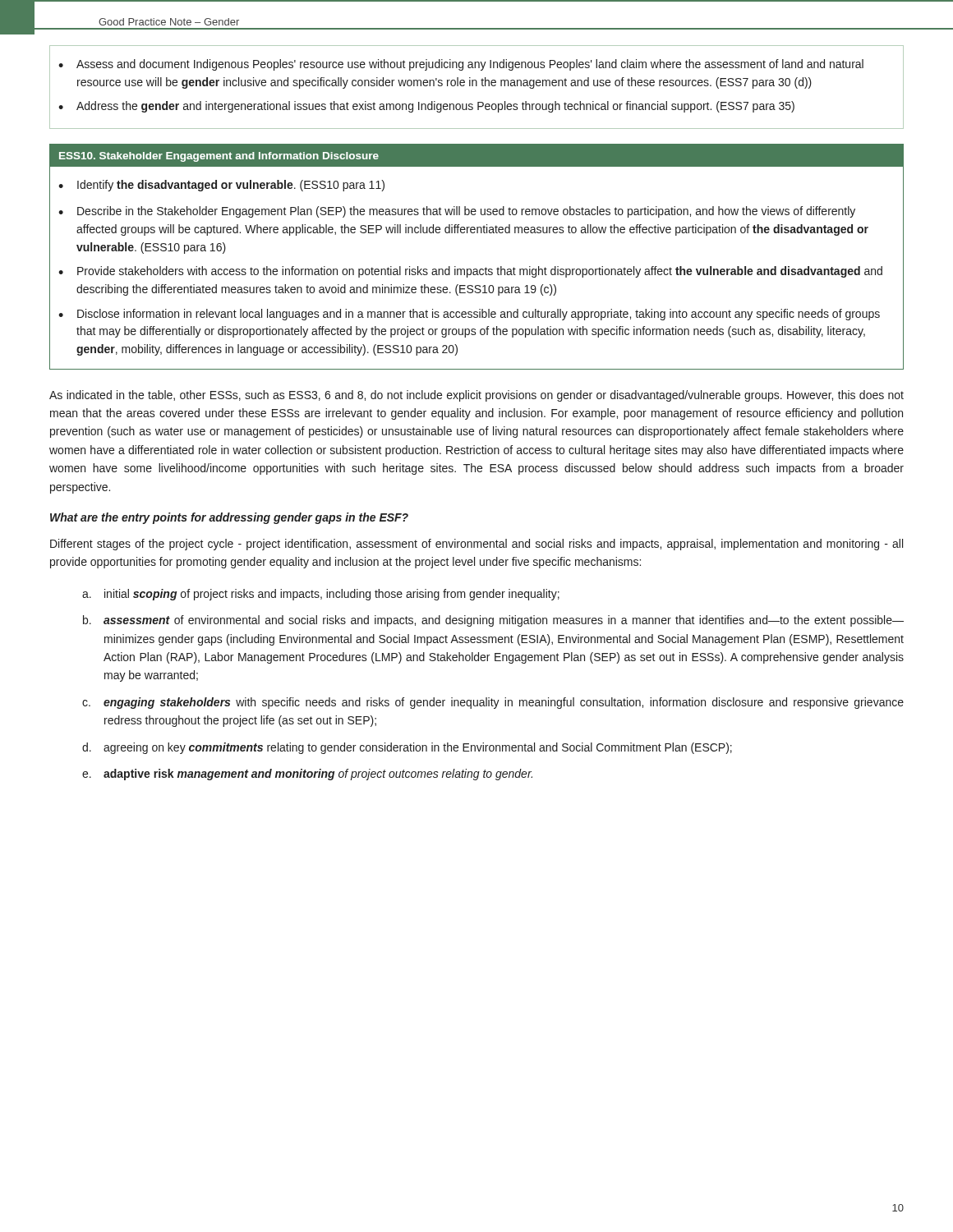This screenshot has height=1232, width=953.
Task: Locate the section header that opens with "ESS10. Stakeholder Engagement and"
Action: click(x=219, y=155)
